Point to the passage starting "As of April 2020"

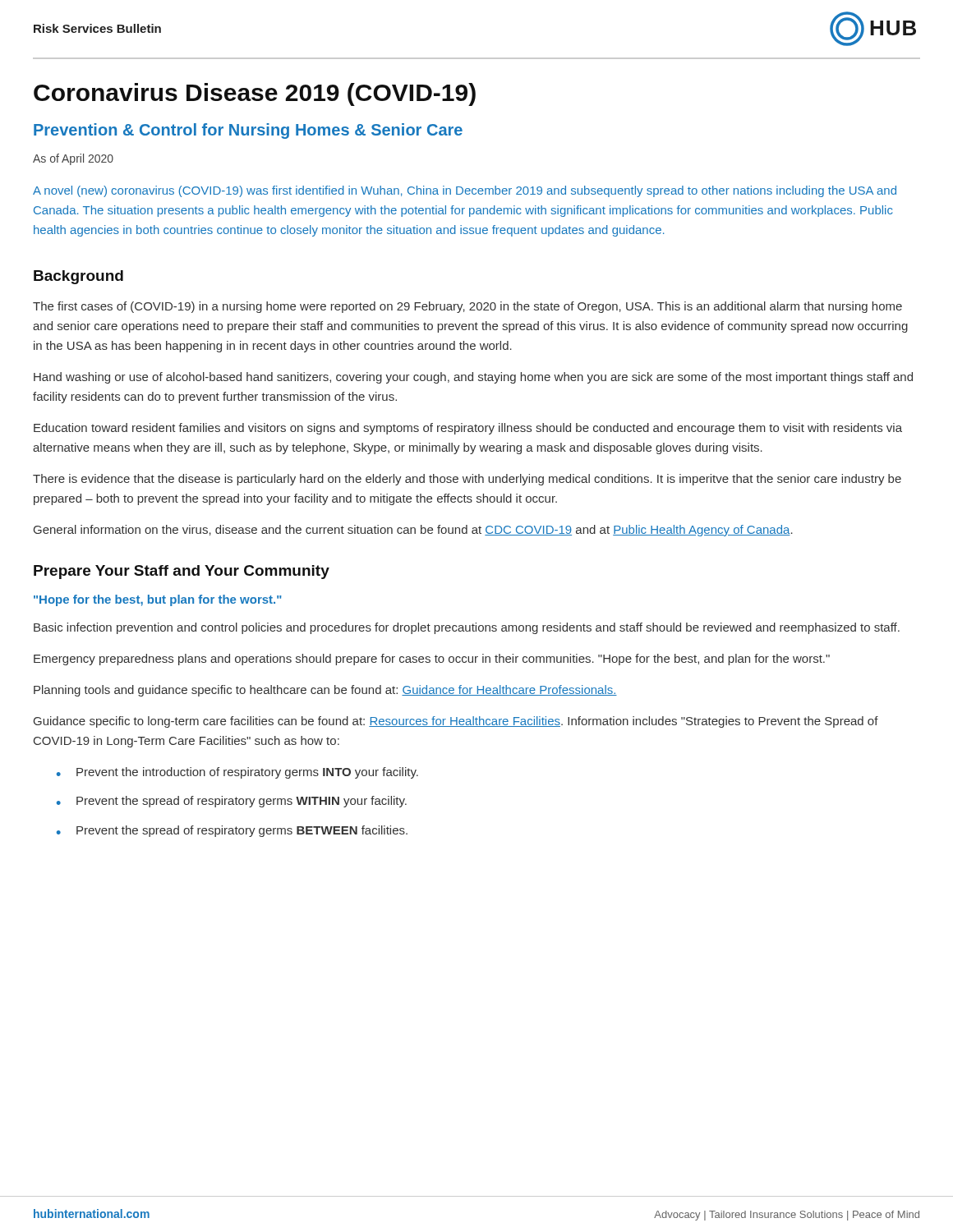click(73, 158)
